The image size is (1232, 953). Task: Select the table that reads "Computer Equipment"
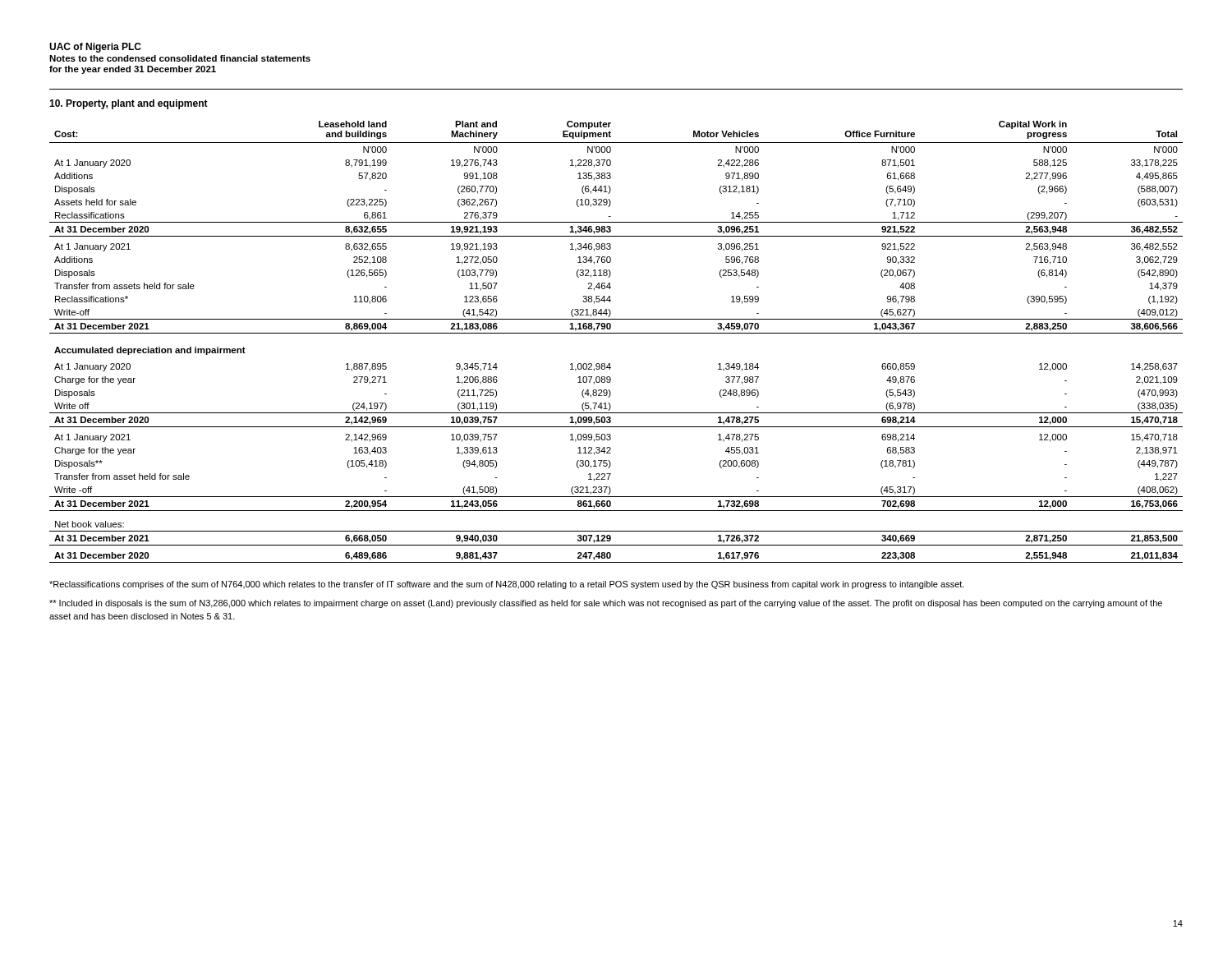[616, 340]
